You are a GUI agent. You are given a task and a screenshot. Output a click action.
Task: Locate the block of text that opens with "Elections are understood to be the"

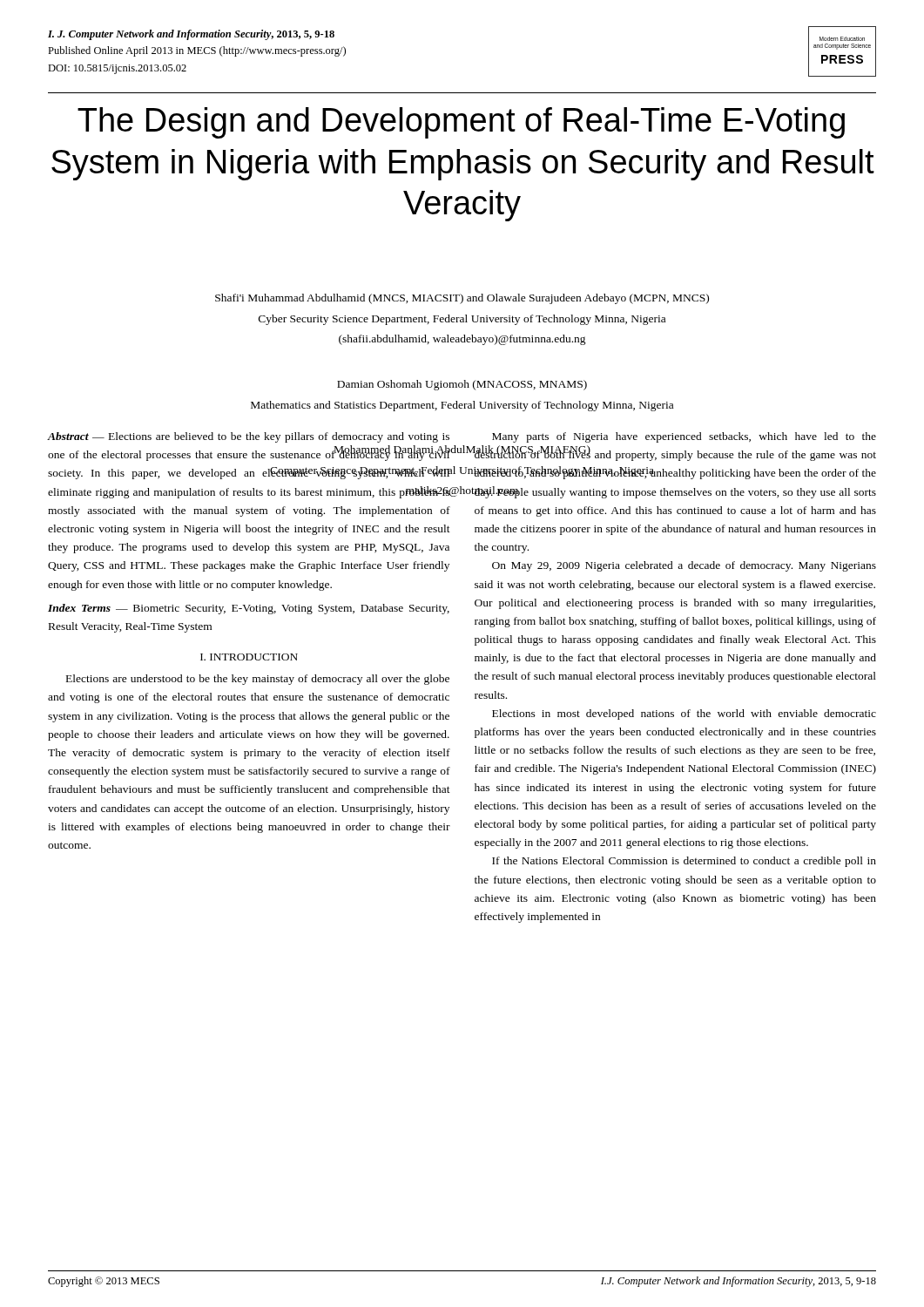249,762
